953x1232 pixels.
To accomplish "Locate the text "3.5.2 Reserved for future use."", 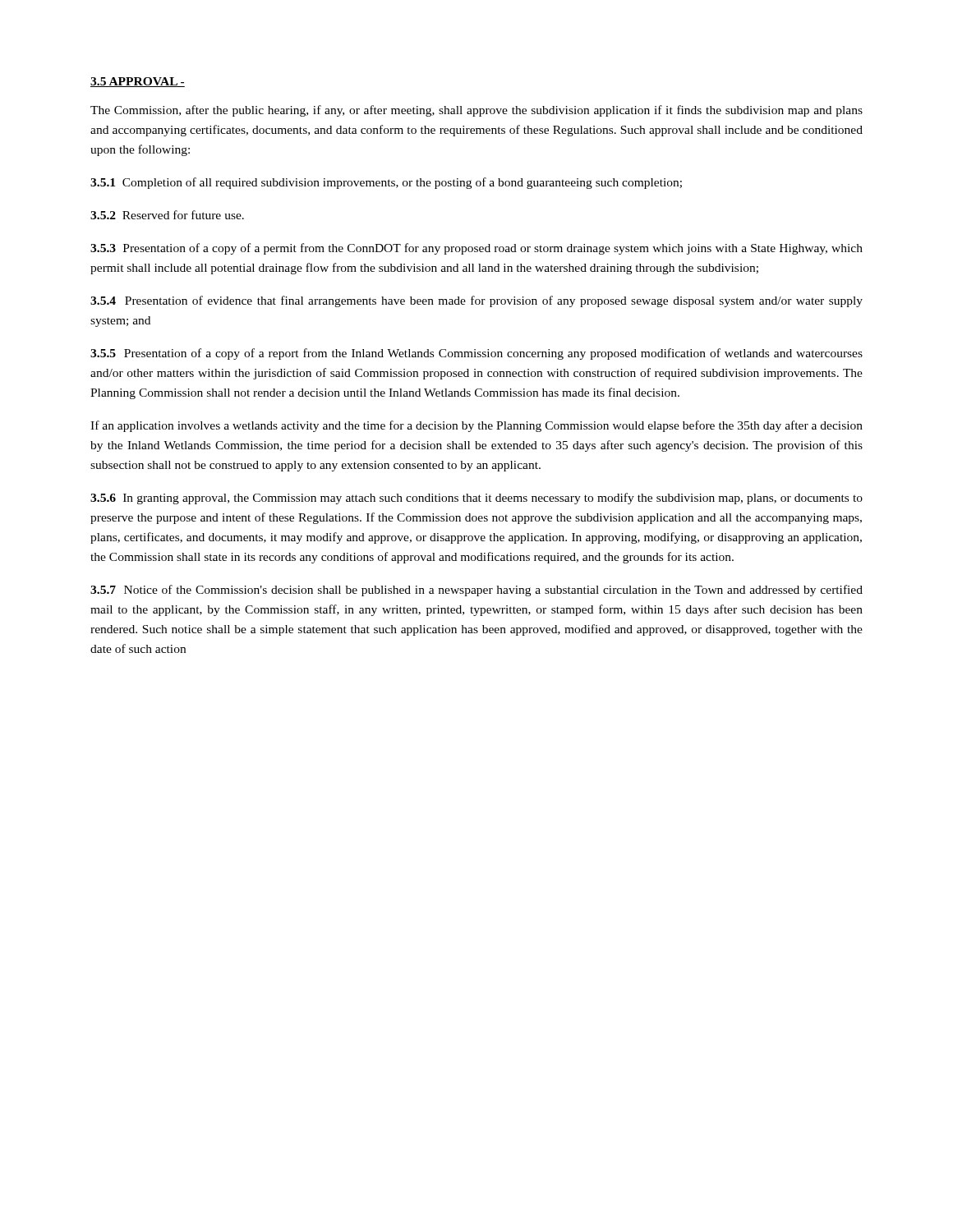I will point(167,215).
